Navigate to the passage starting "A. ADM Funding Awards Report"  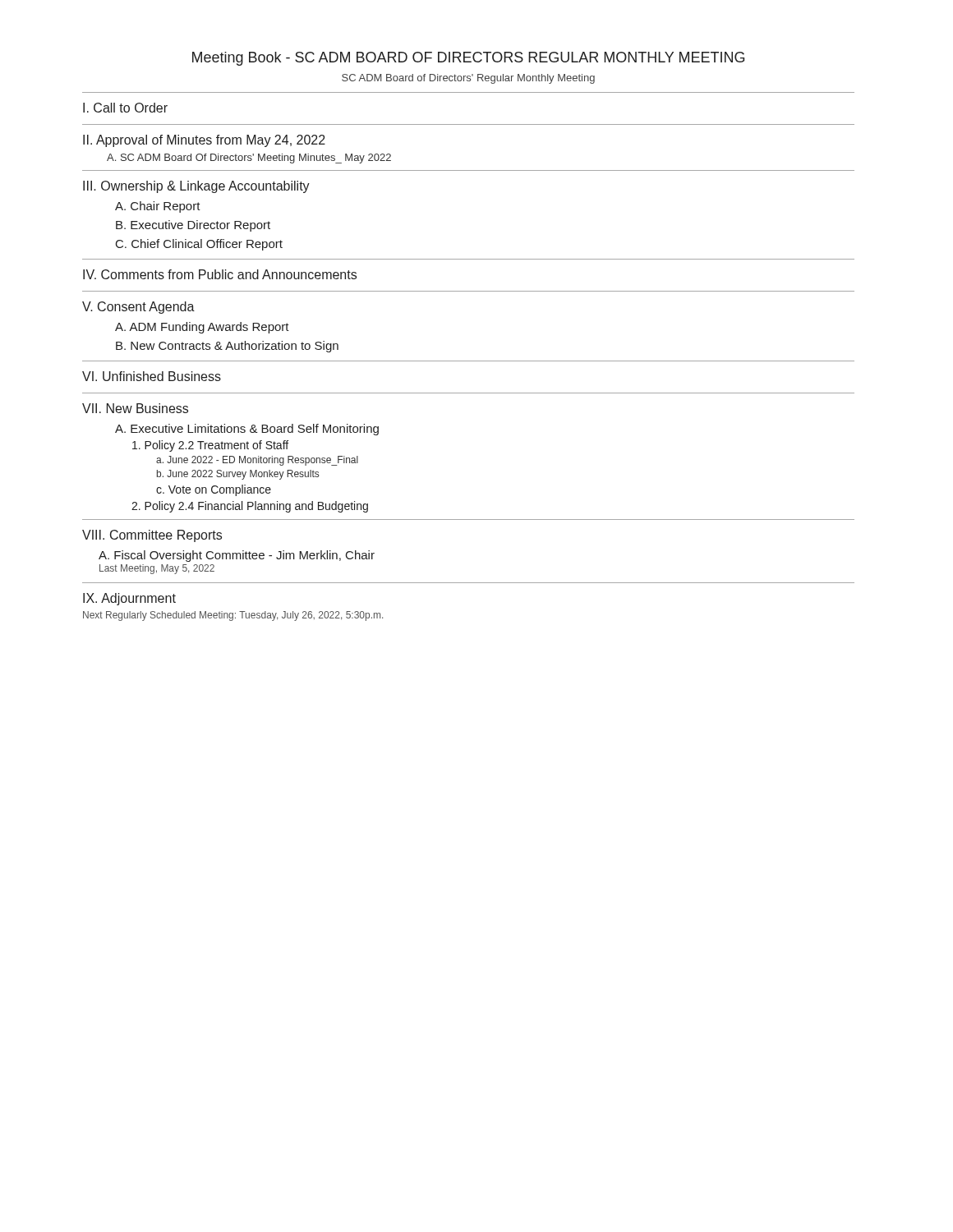point(202,328)
